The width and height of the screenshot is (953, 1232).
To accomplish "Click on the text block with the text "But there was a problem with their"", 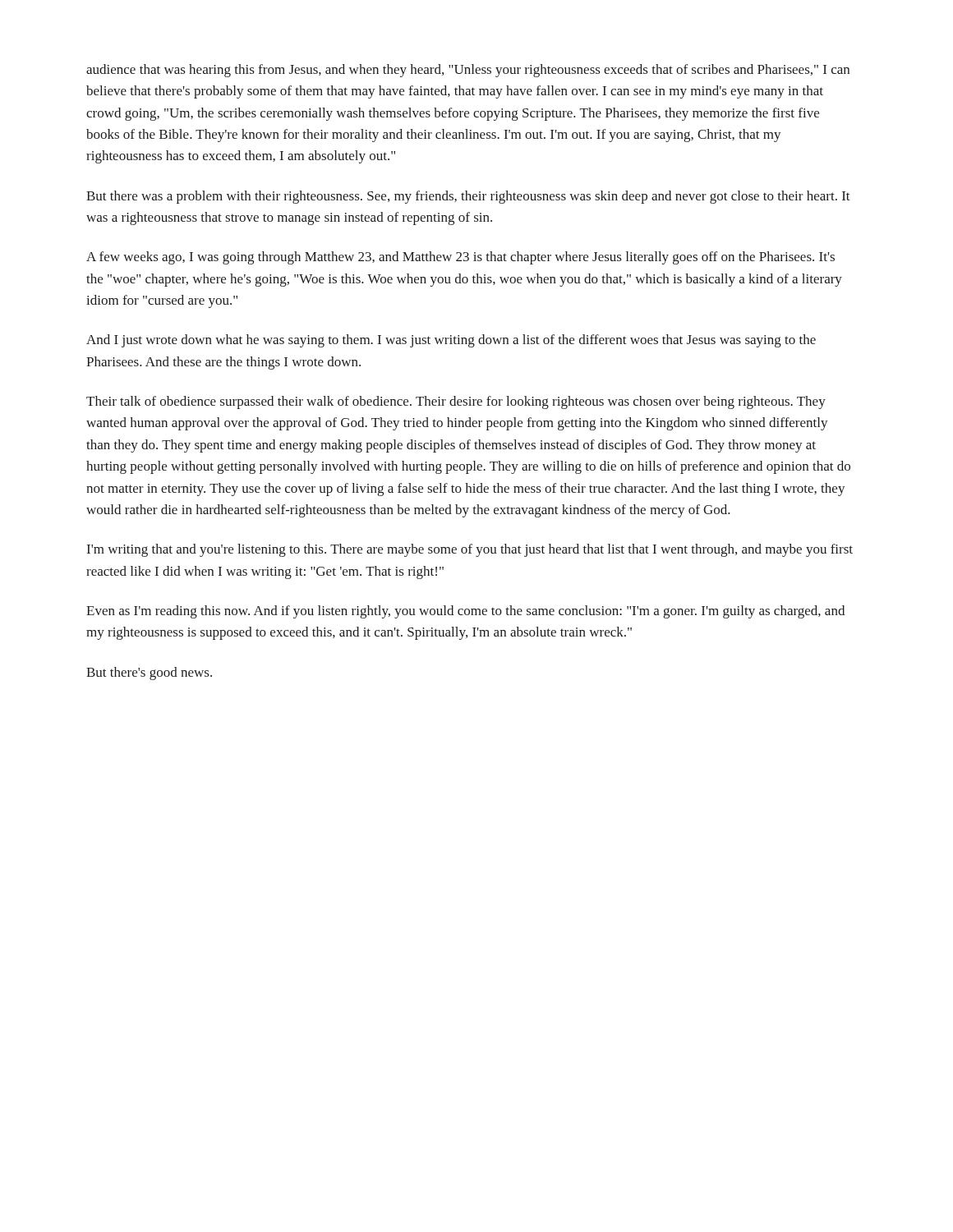I will coord(468,206).
